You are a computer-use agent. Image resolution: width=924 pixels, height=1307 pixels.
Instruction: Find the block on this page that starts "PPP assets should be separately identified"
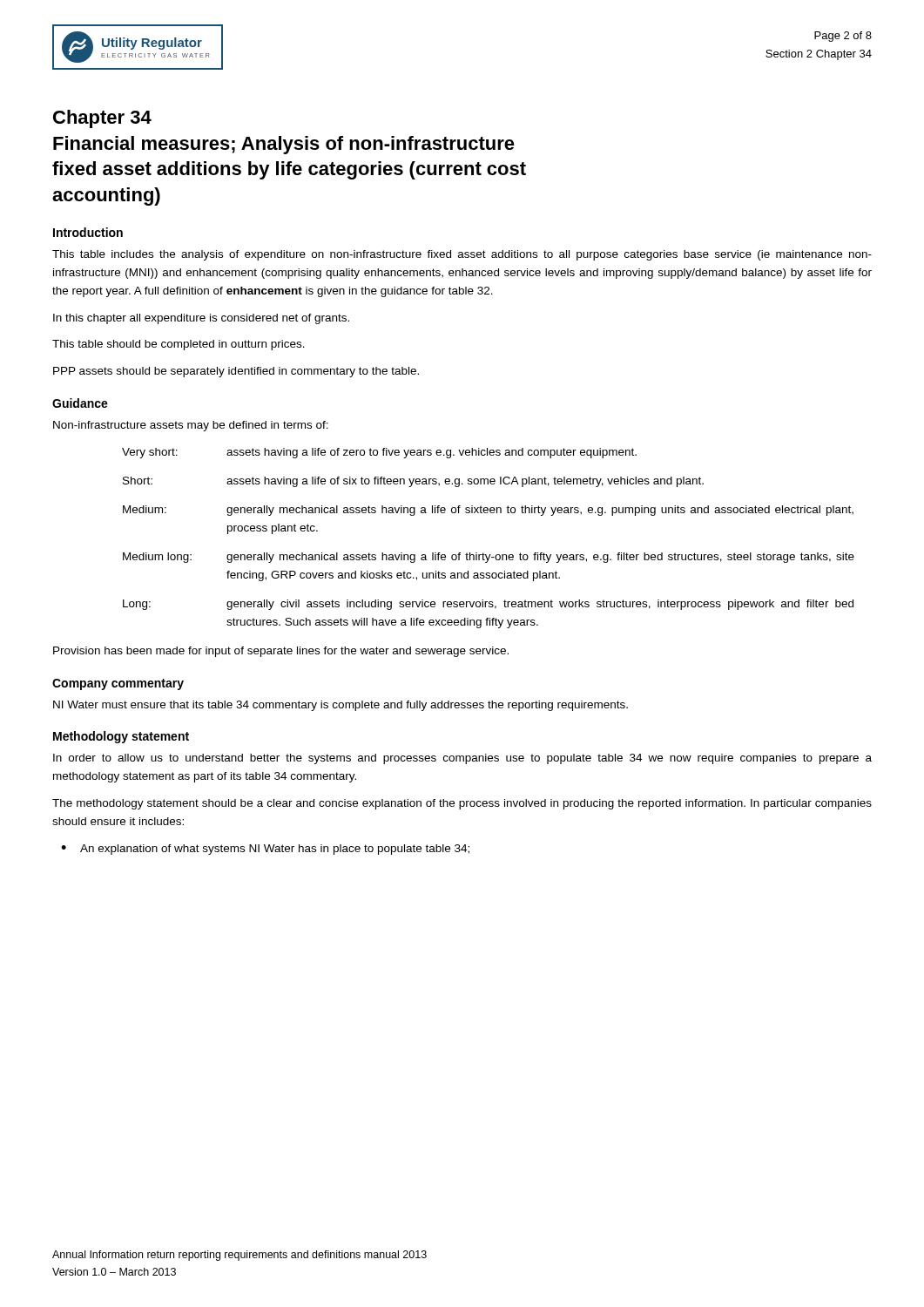pyautogui.click(x=236, y=371)
